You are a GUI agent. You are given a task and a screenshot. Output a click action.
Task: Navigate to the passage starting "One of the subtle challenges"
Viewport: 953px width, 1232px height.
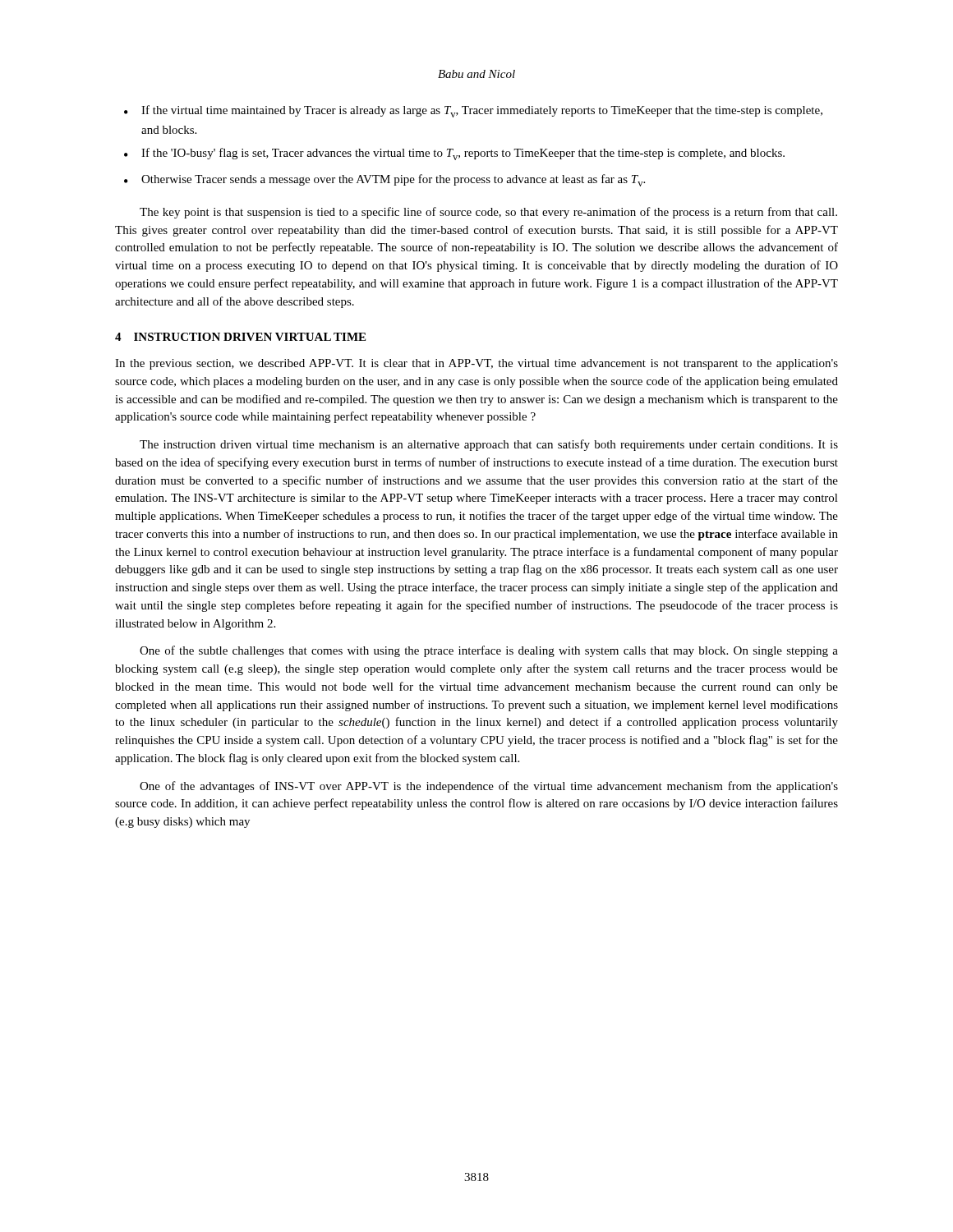click(476, 704)
